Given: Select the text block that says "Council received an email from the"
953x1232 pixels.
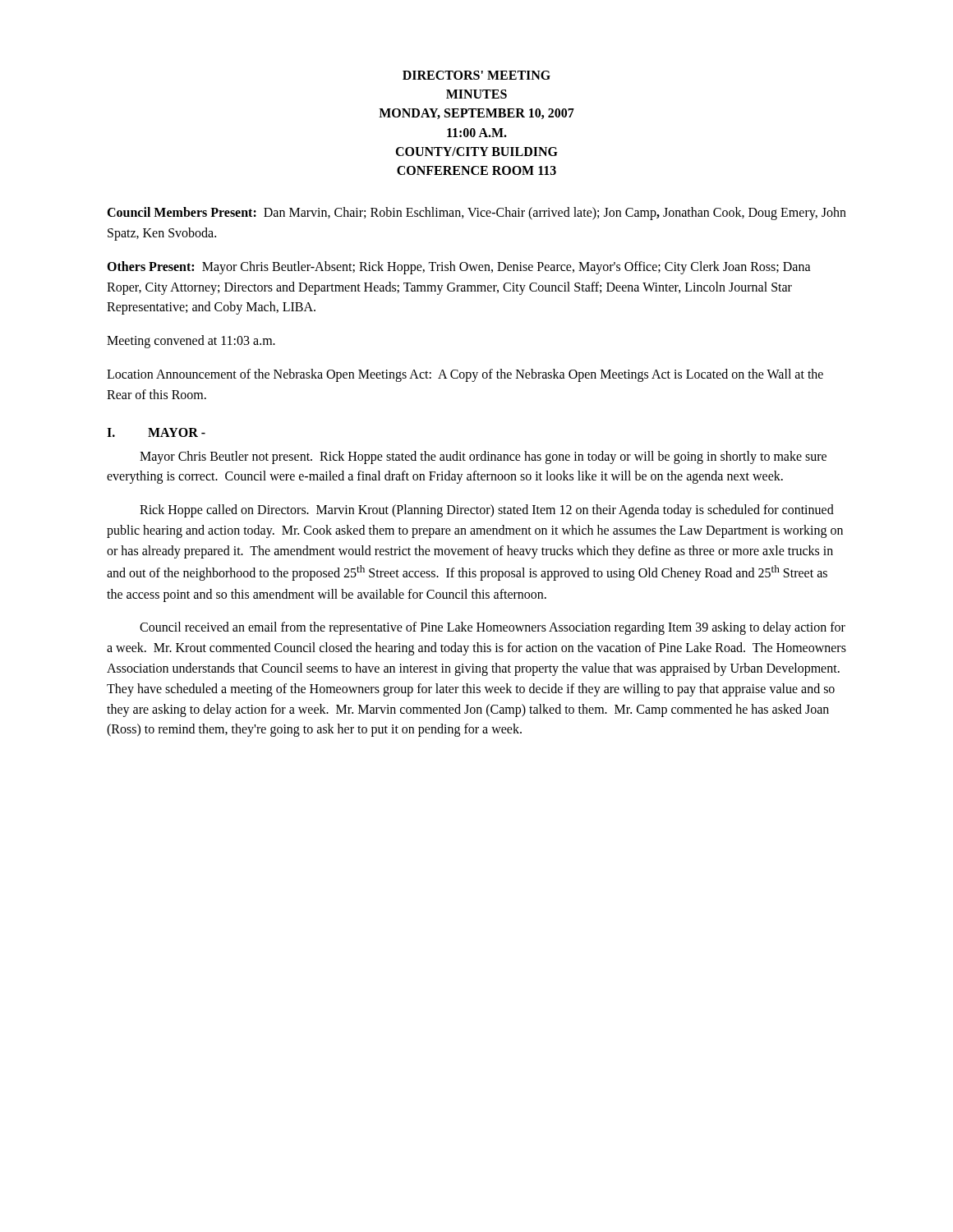Looking at the screenshot, I should point(476,678).
